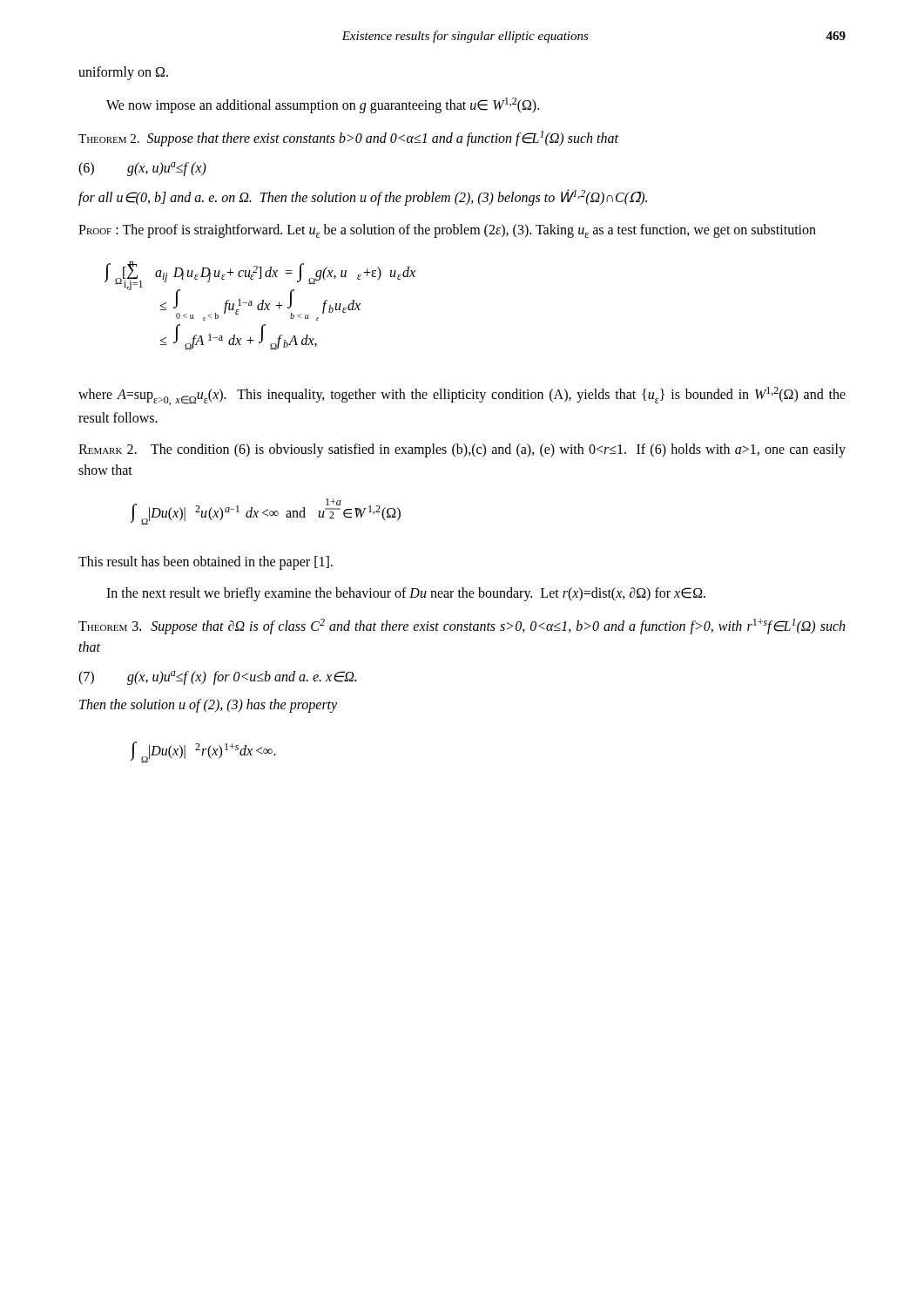
Task: Select the block starting "for all u∈(0, b] and a."
Action: tap(363, 197)
